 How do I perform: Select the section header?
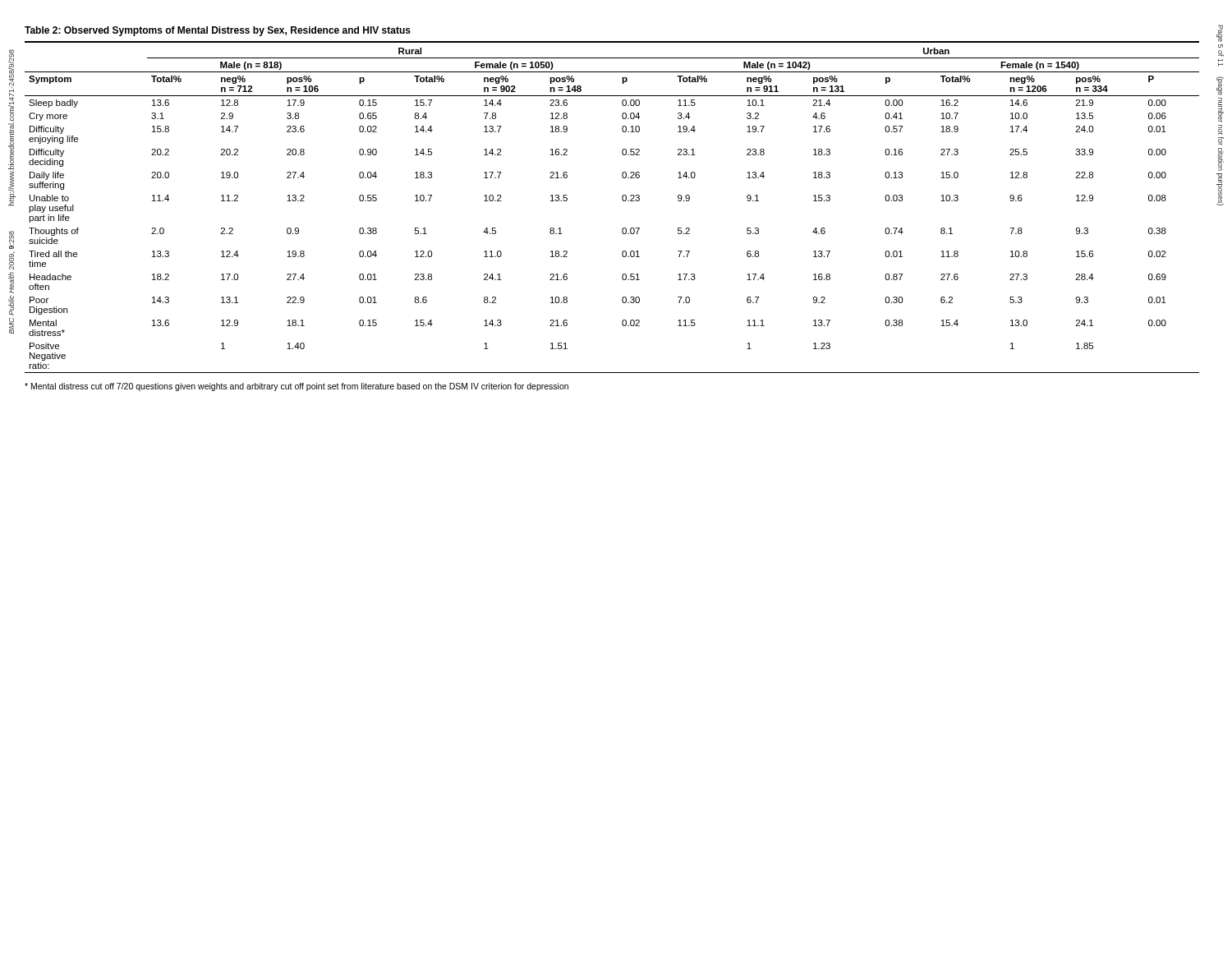pos(218,30)
